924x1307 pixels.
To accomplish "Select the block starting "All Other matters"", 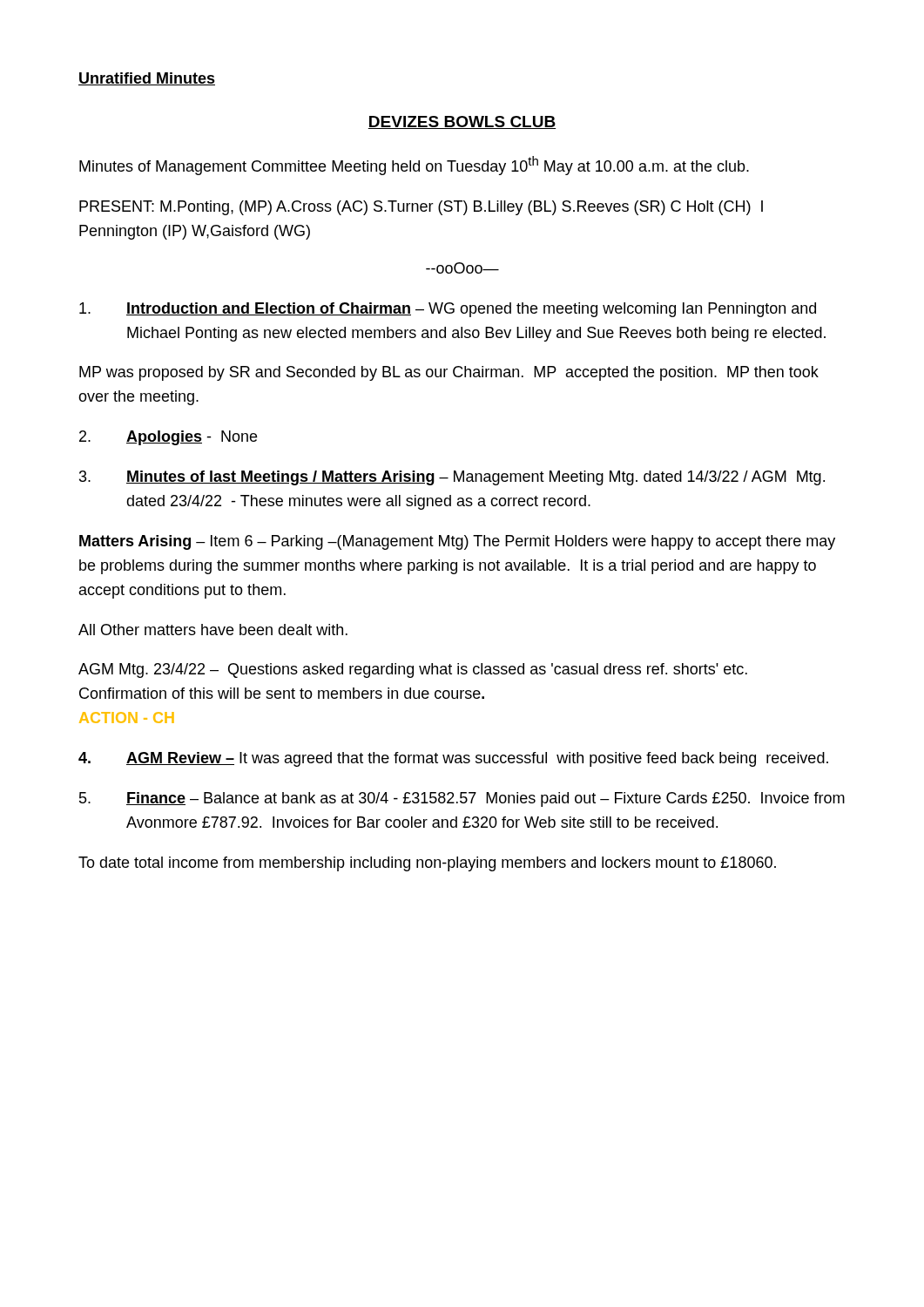I will coord(213,630).
